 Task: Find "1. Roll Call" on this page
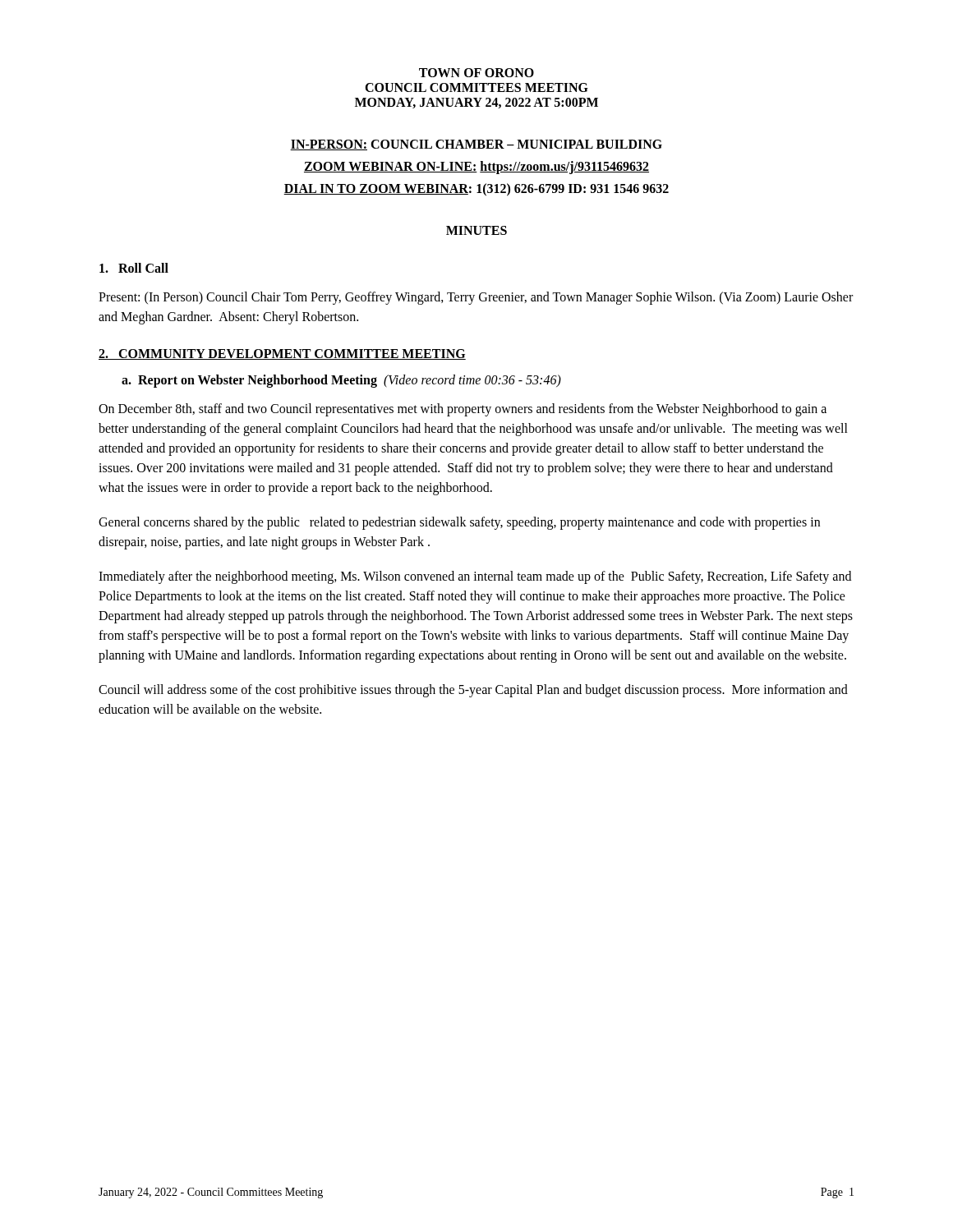tap(133, 268)
